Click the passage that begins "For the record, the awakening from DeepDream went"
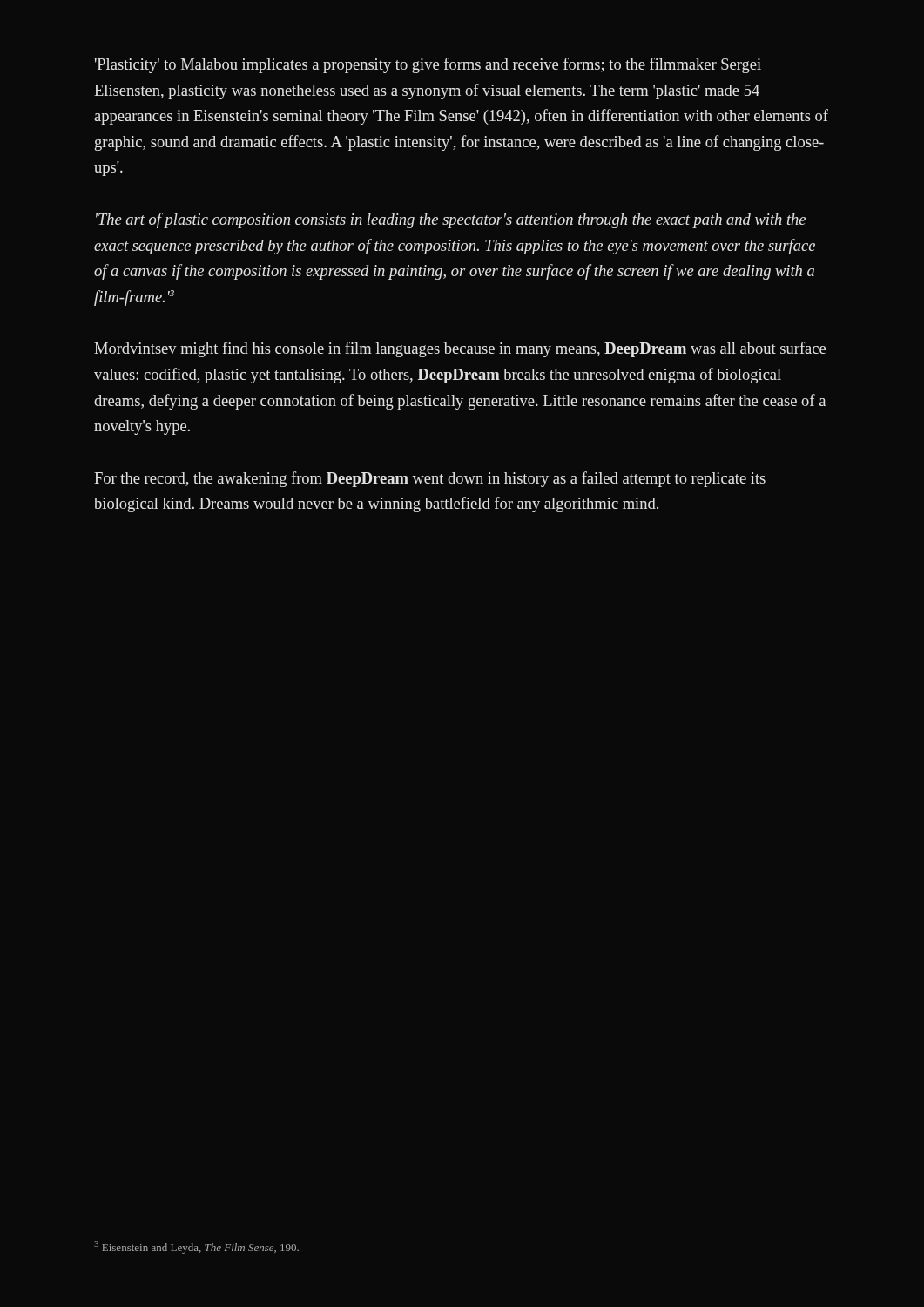This screenshot has height=1307, width=924. click(430, 491)
